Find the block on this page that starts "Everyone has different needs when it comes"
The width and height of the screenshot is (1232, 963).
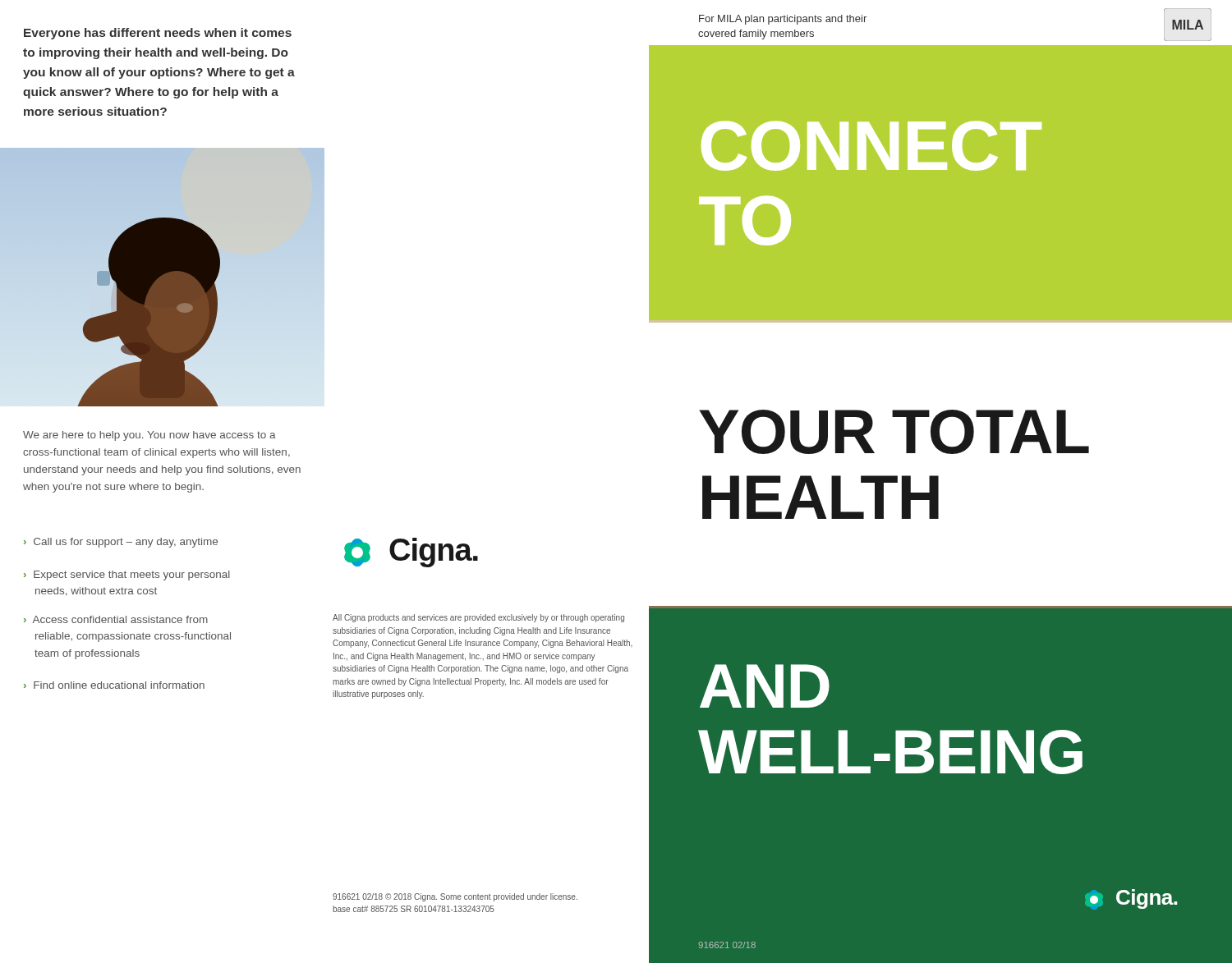(x=161, y=72)
